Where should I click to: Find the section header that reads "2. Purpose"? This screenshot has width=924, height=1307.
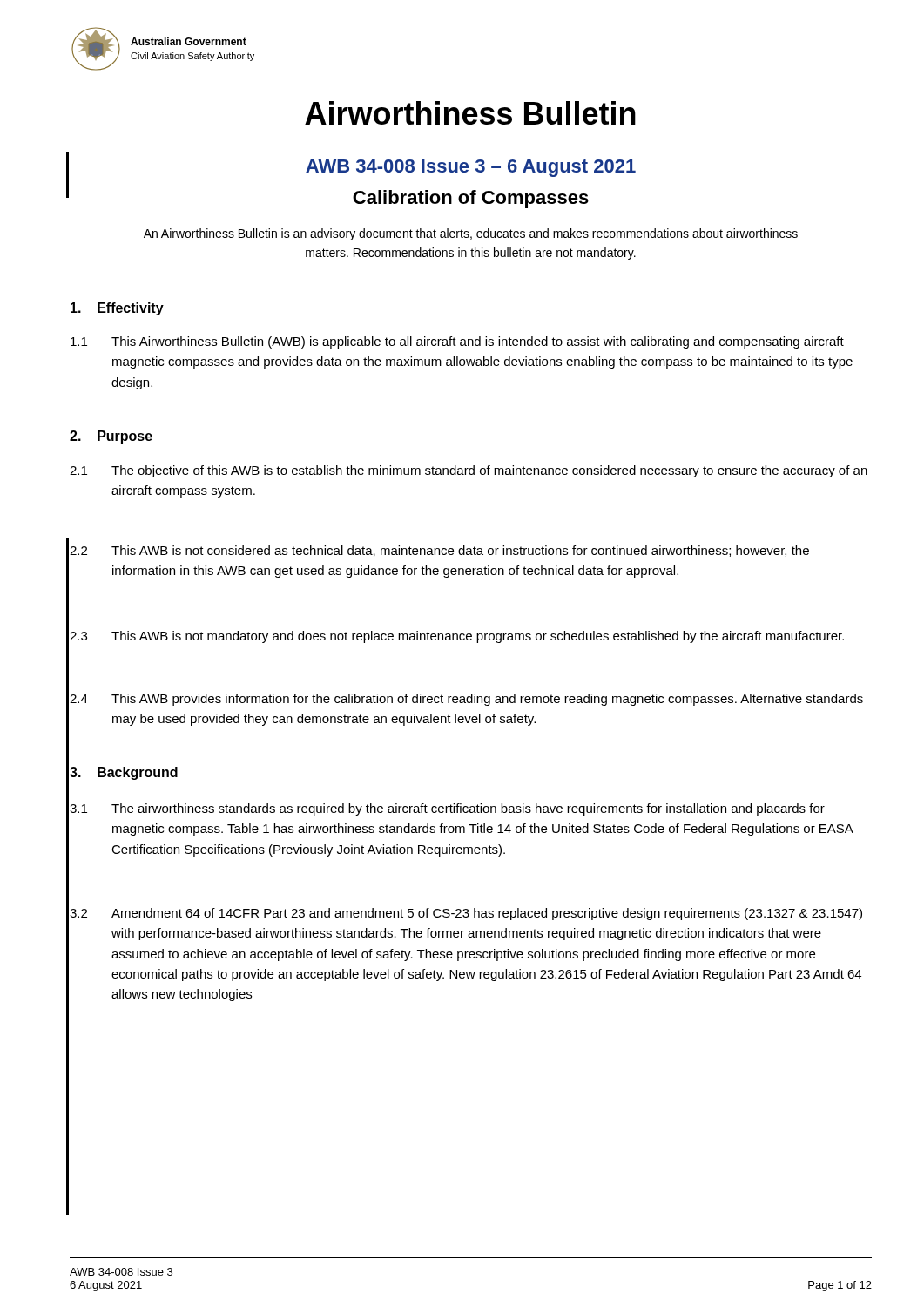(111, 436)
